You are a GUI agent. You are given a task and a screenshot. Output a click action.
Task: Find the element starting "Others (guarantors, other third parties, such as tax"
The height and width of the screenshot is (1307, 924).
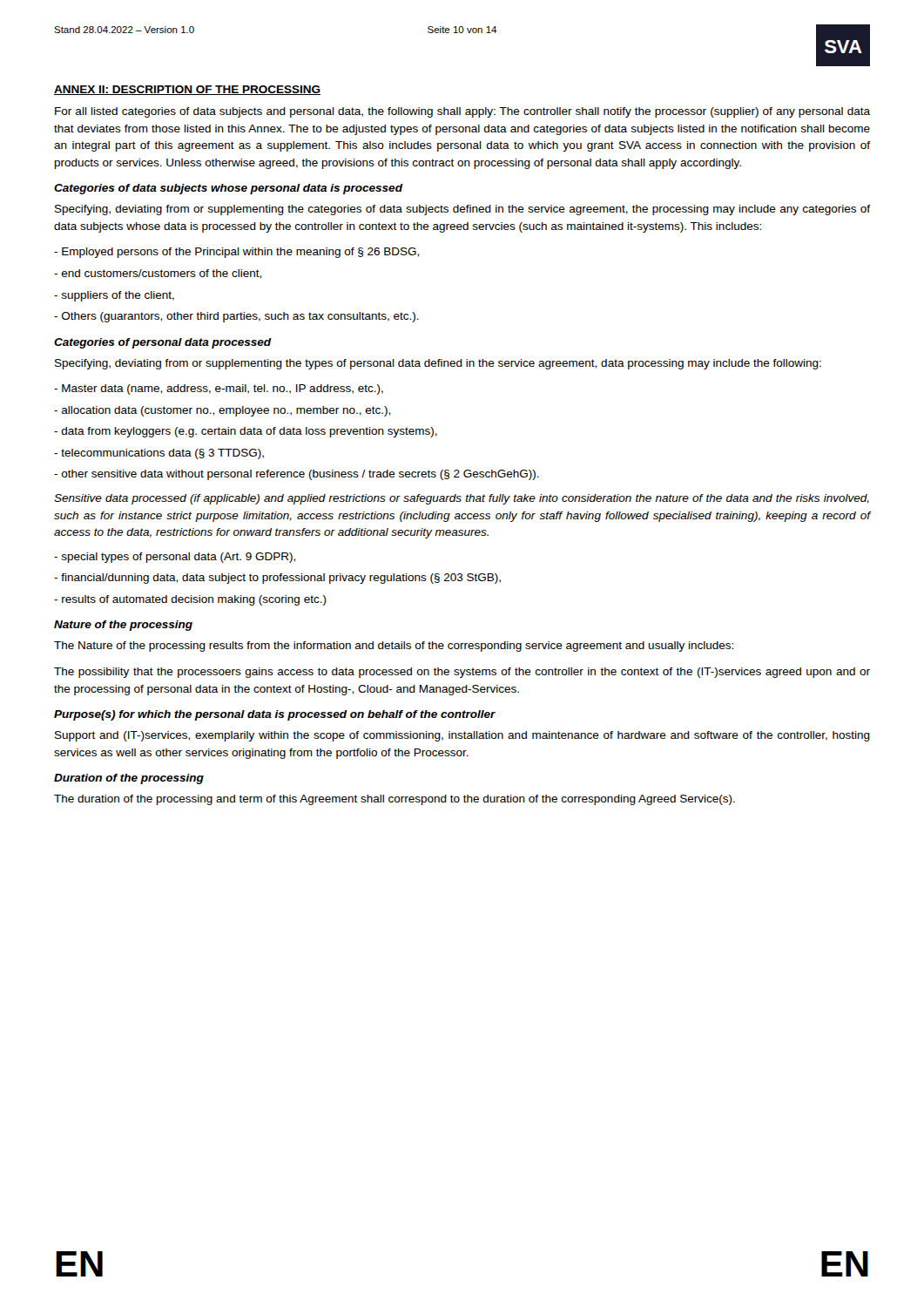coord(237,316)
